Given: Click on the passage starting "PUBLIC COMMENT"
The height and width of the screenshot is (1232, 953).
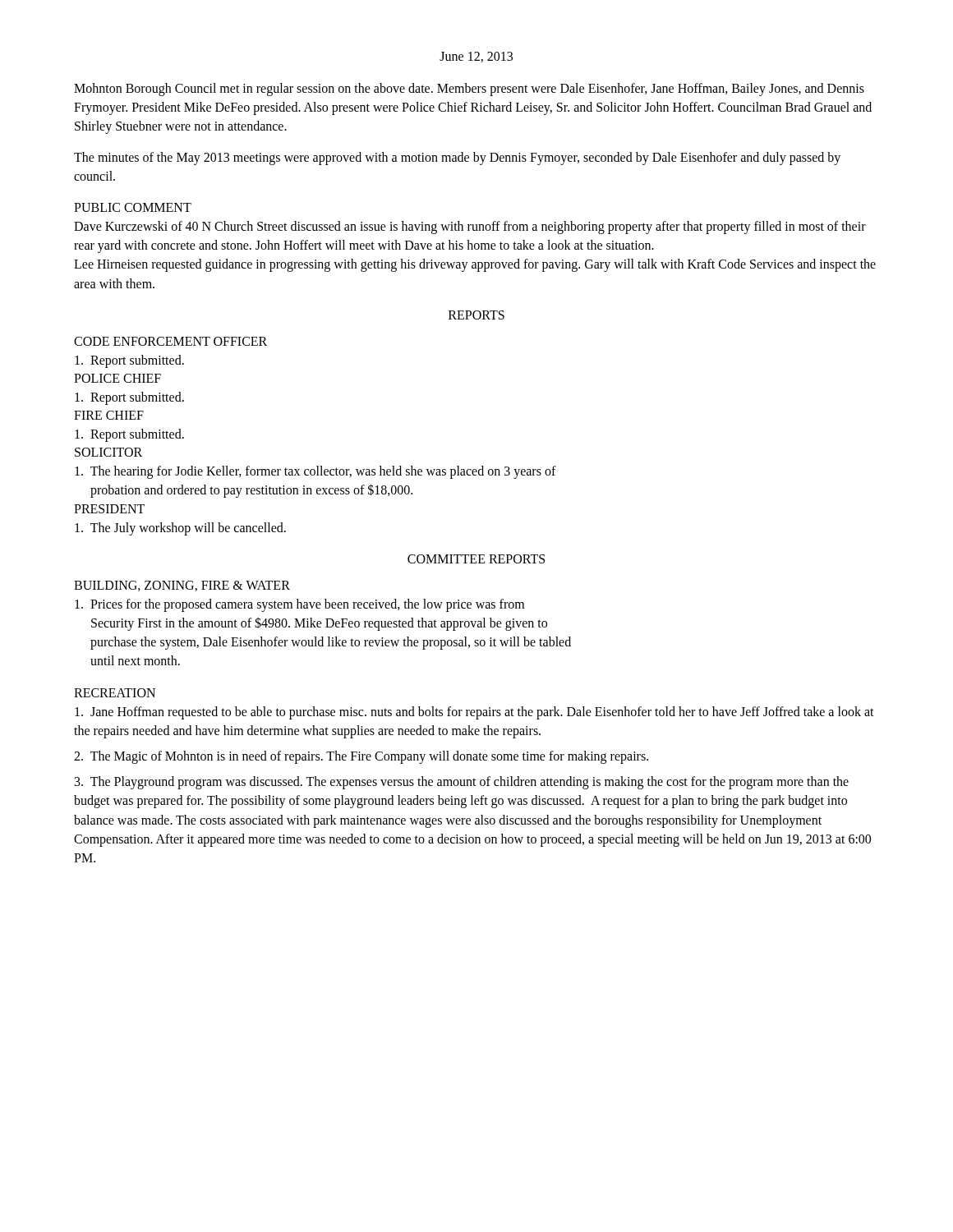Looking at the screenshot, I should [133, 207].
